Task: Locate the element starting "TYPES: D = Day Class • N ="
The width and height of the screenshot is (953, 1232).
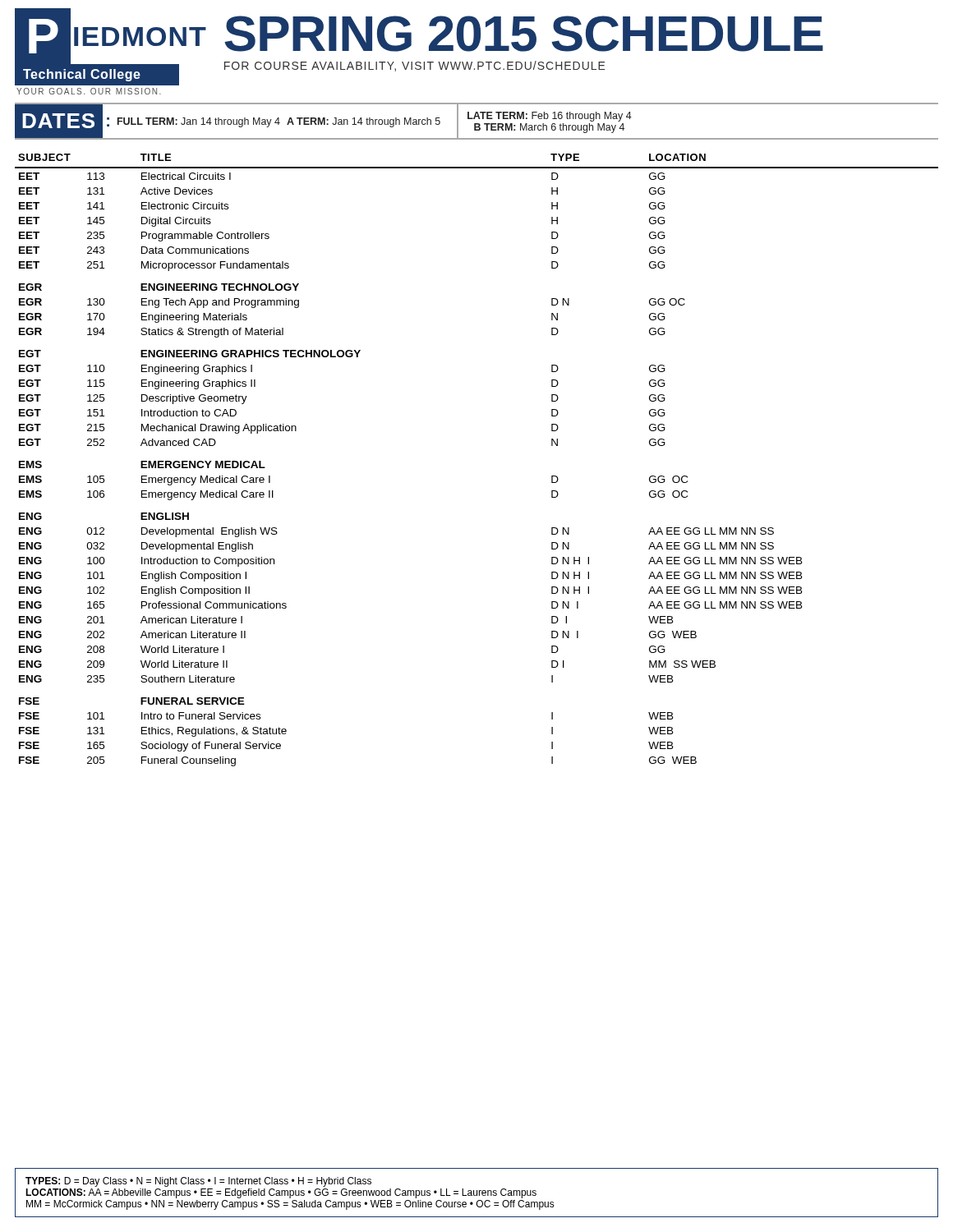Action: pyautogui.click(x=290, y=1193)
